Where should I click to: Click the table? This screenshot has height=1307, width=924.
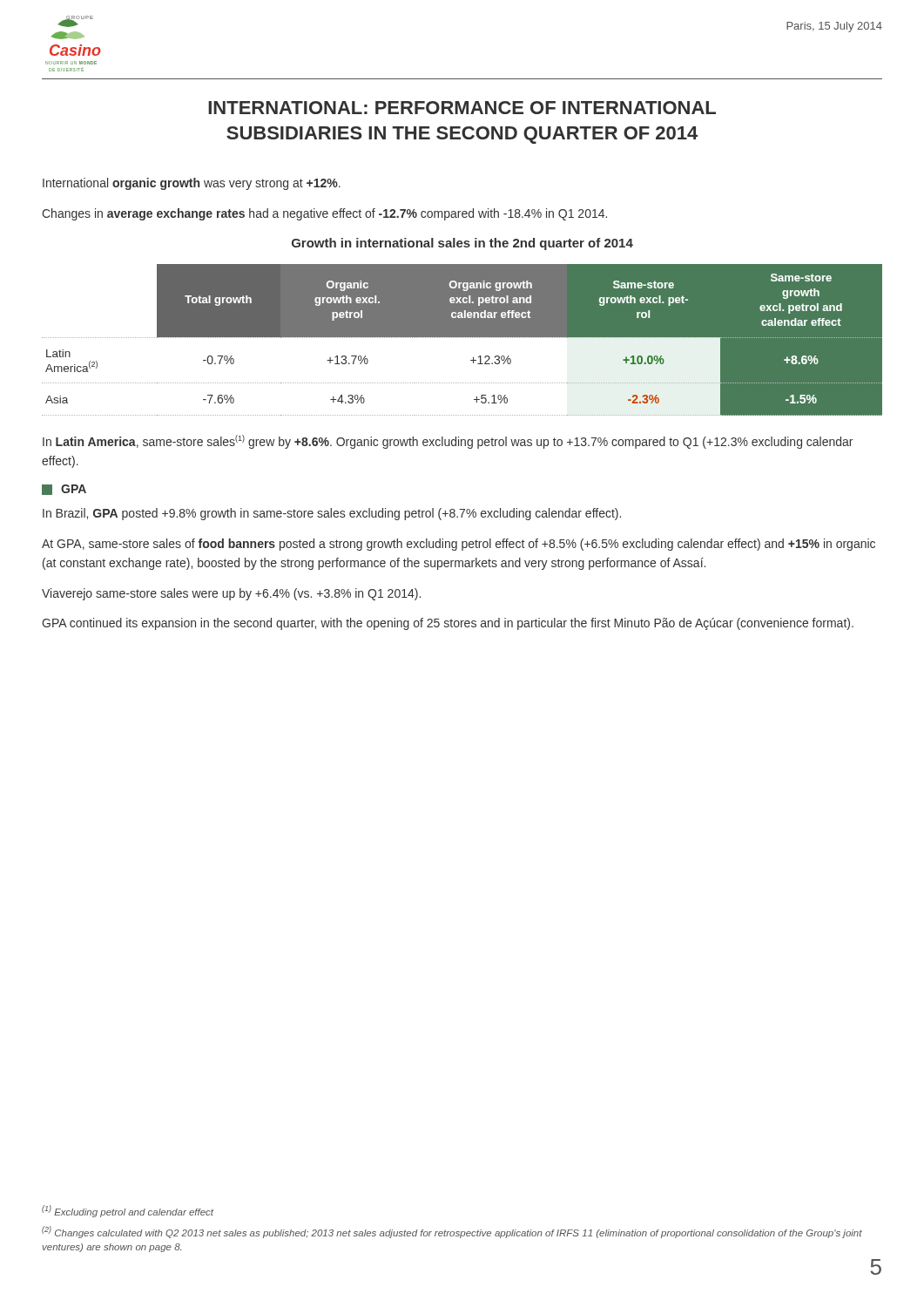pyautogui.click(x=462, y=340)
